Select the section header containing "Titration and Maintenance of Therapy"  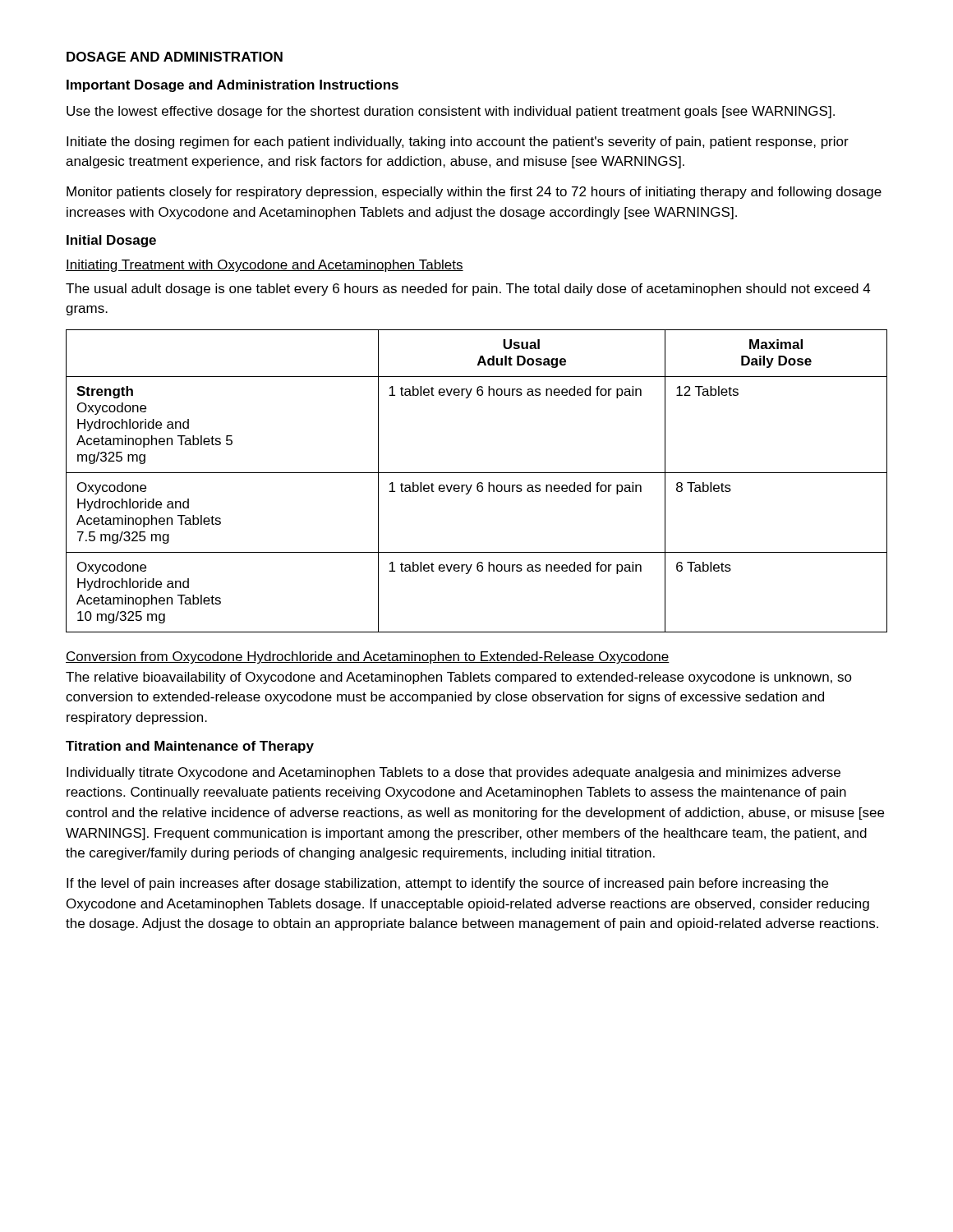190,746
